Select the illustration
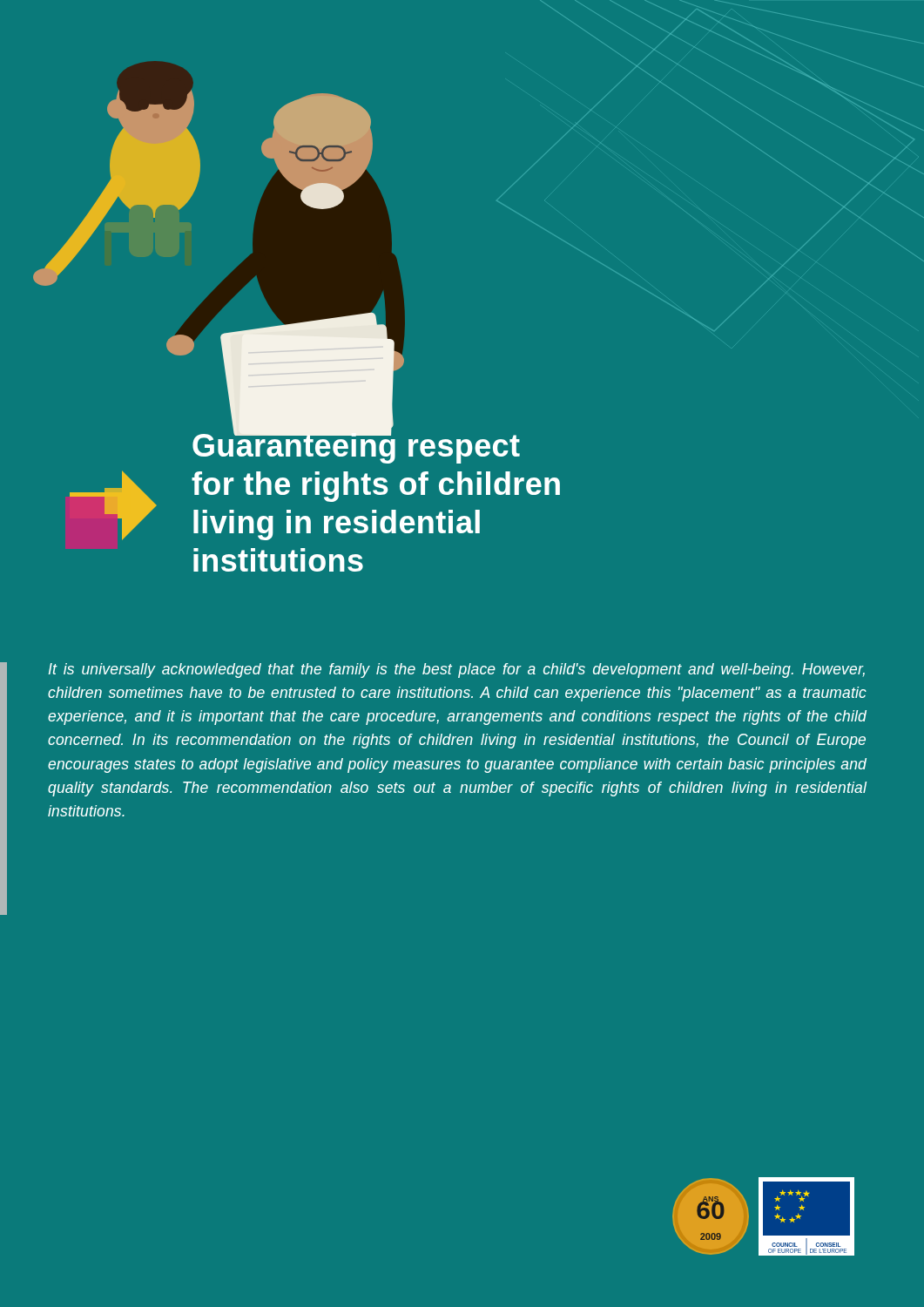This screenshot has width=924, height=1307. pos(462,218)
